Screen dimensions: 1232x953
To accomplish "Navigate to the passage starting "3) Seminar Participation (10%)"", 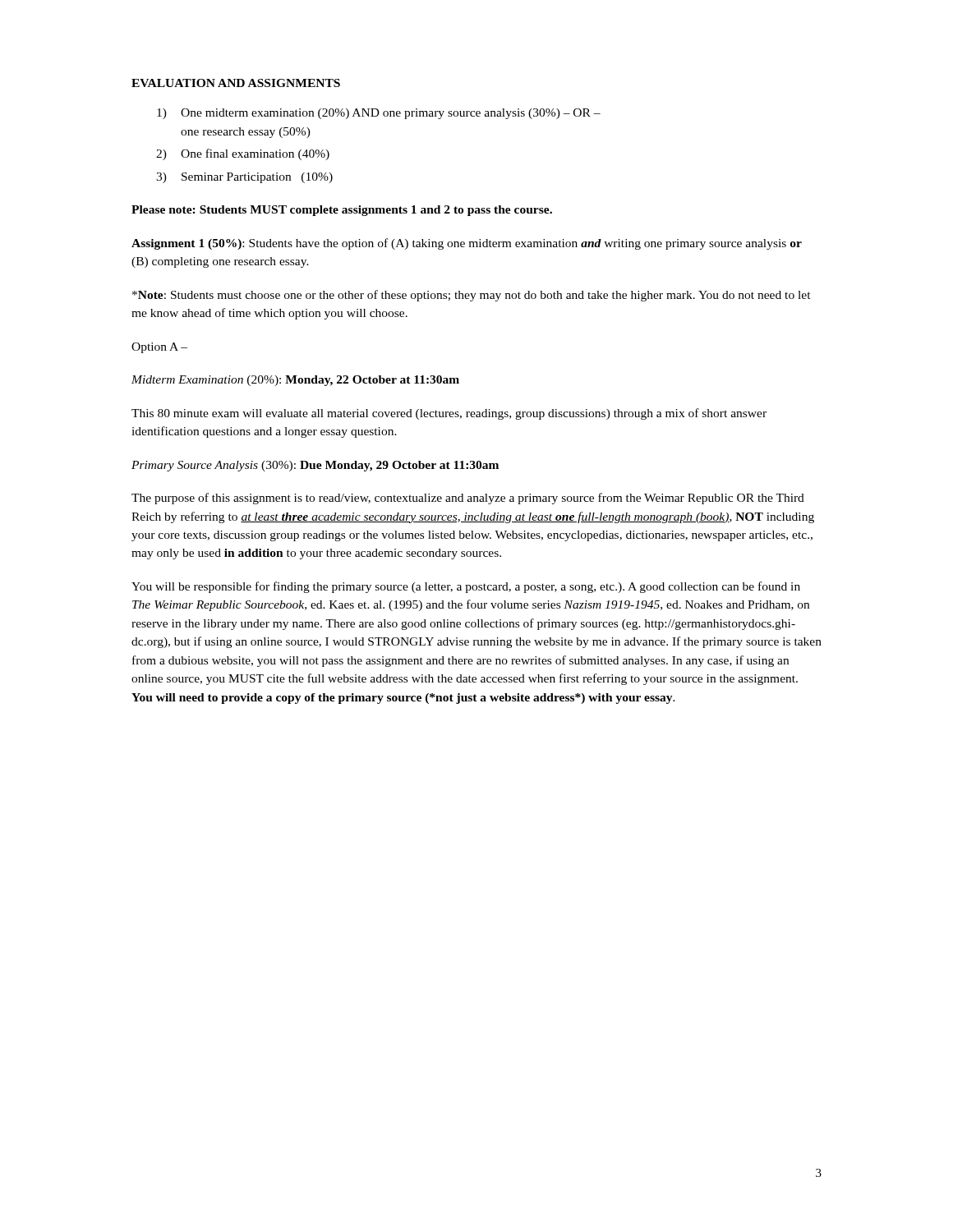I will pyautogui.click(x=244, y=177).
